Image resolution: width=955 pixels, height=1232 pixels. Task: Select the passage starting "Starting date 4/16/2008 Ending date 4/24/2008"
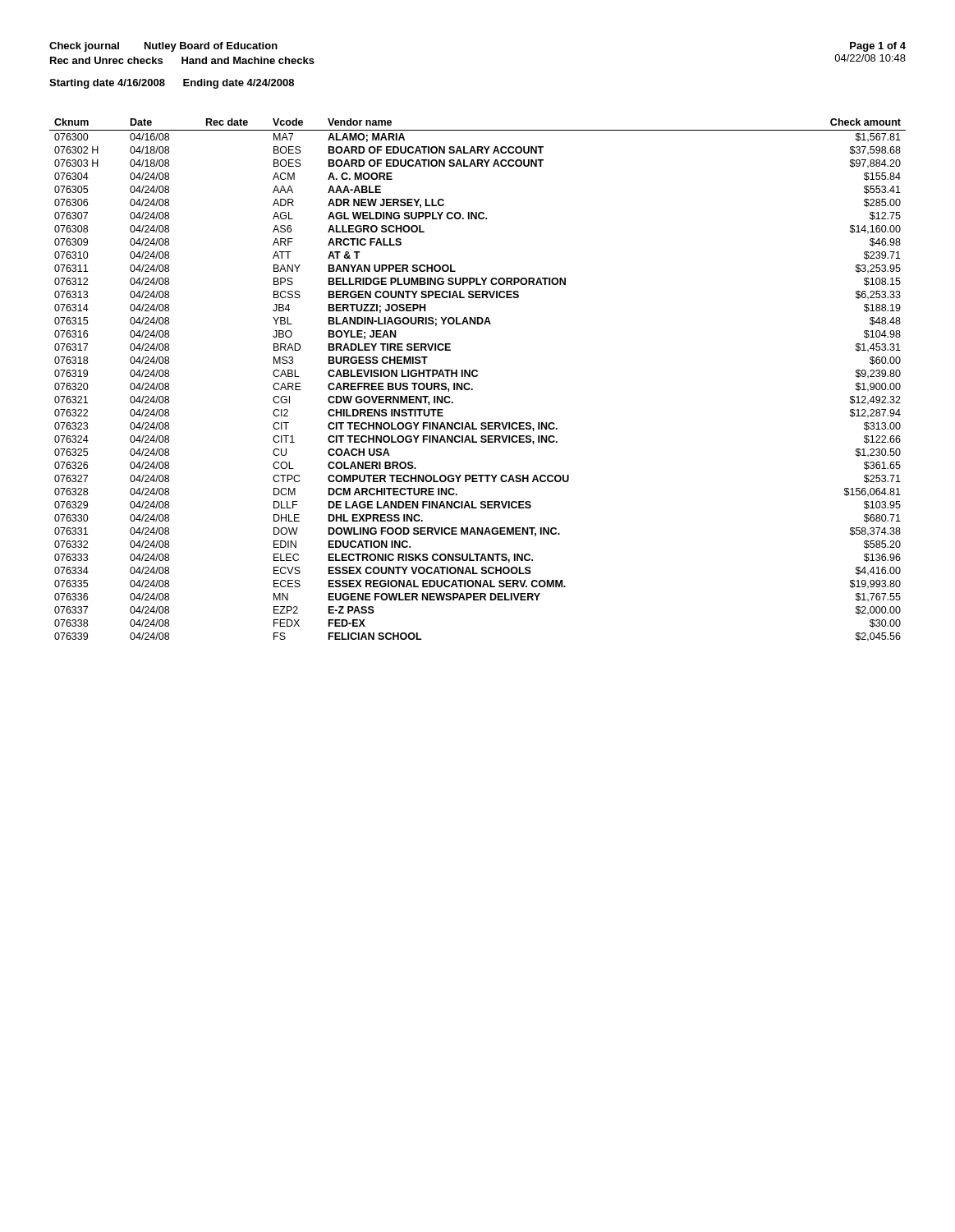[172, 83]
